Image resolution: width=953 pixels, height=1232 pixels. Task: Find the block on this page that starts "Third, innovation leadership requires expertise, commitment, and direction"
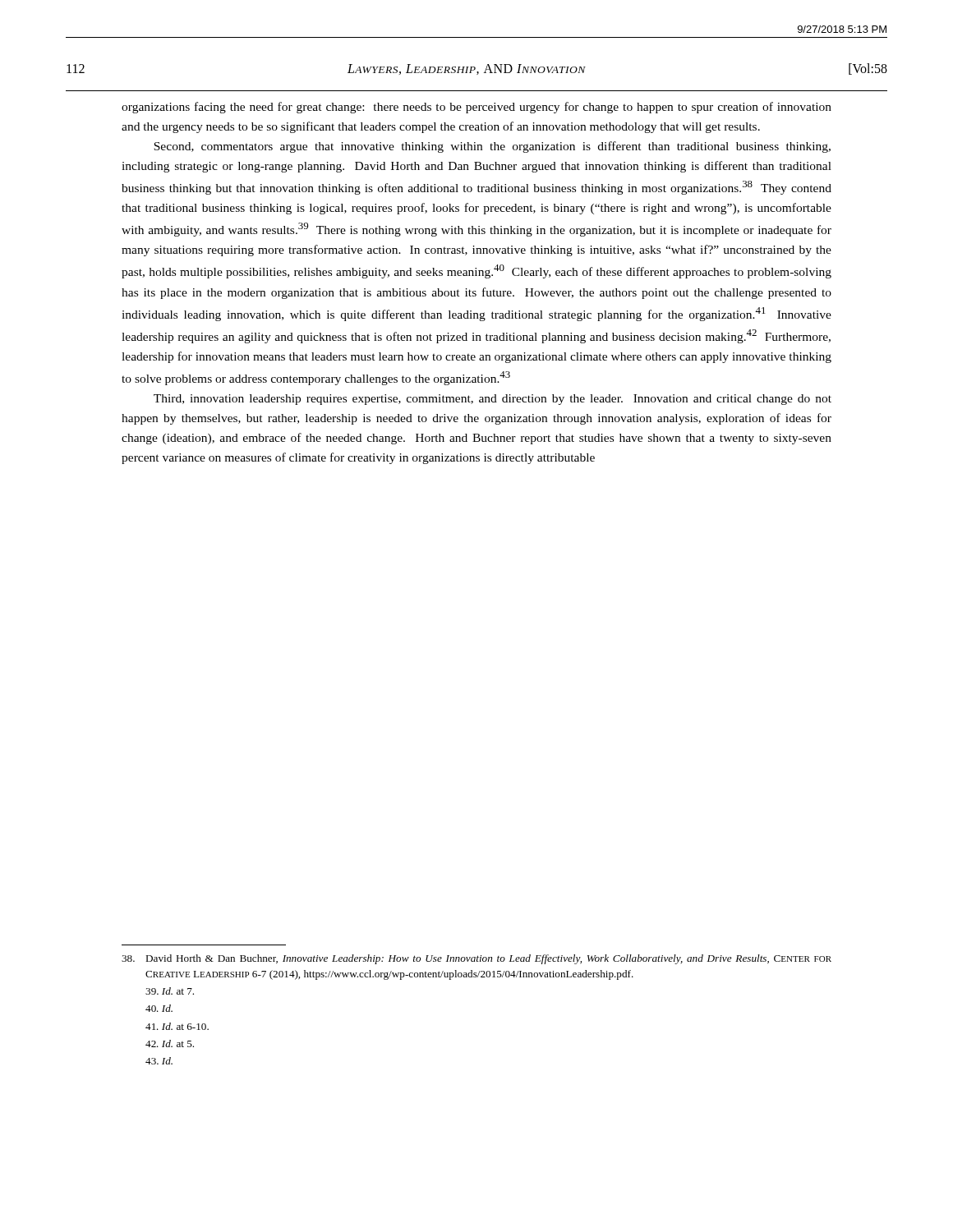click(476, 428)
